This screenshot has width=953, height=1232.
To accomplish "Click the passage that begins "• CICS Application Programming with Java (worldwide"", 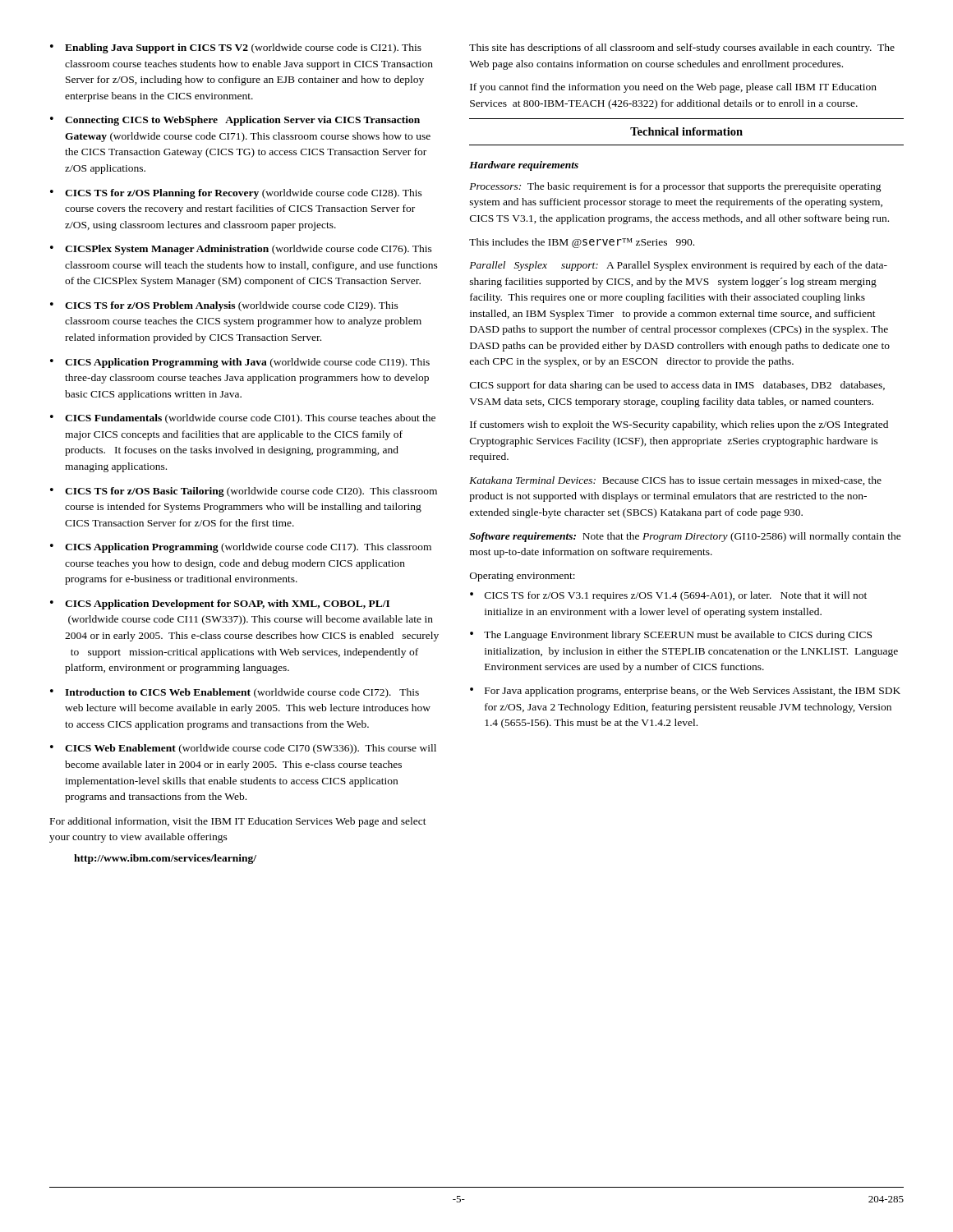I will [244, 378].
